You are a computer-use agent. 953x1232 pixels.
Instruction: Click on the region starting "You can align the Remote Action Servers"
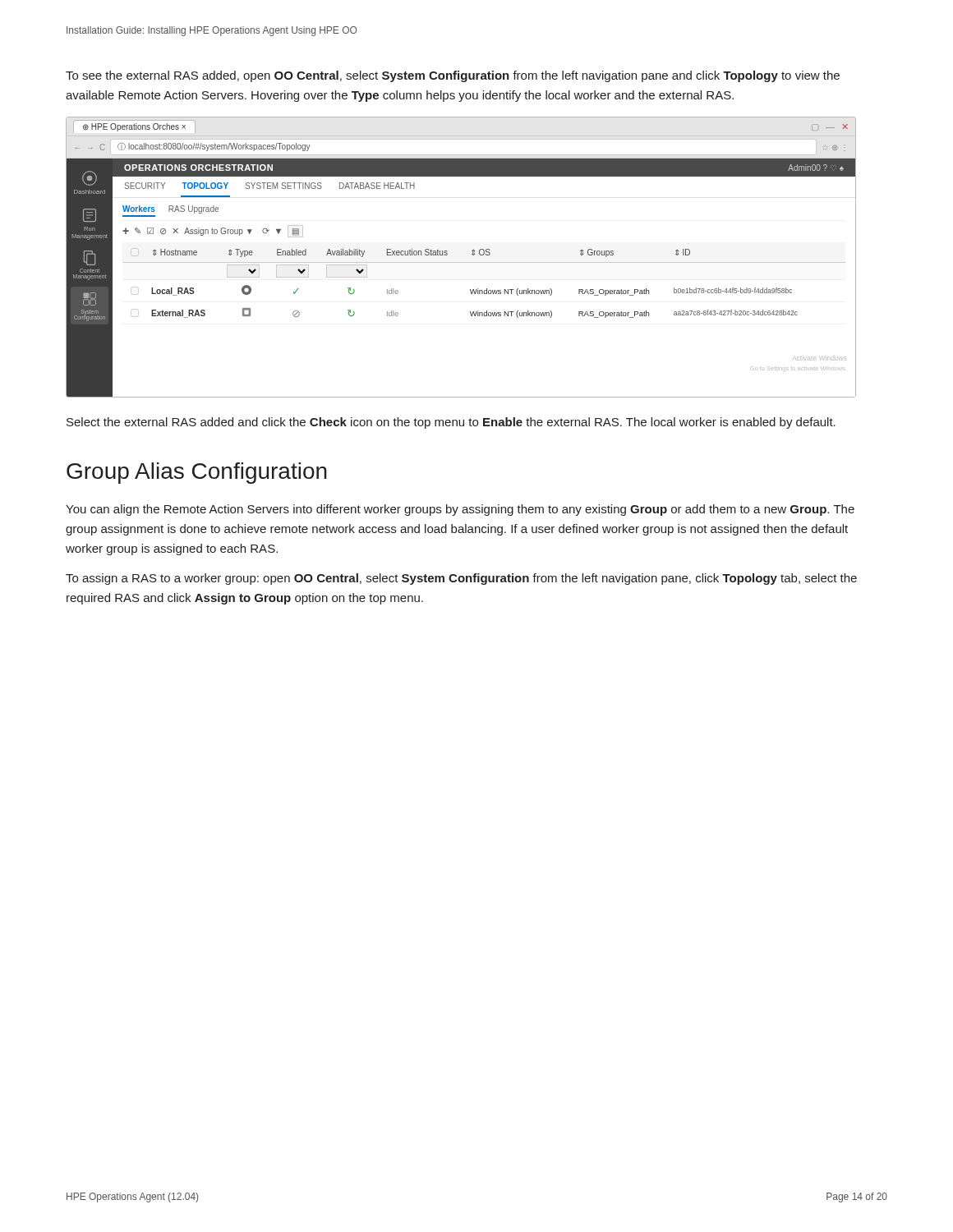point(460,529)
